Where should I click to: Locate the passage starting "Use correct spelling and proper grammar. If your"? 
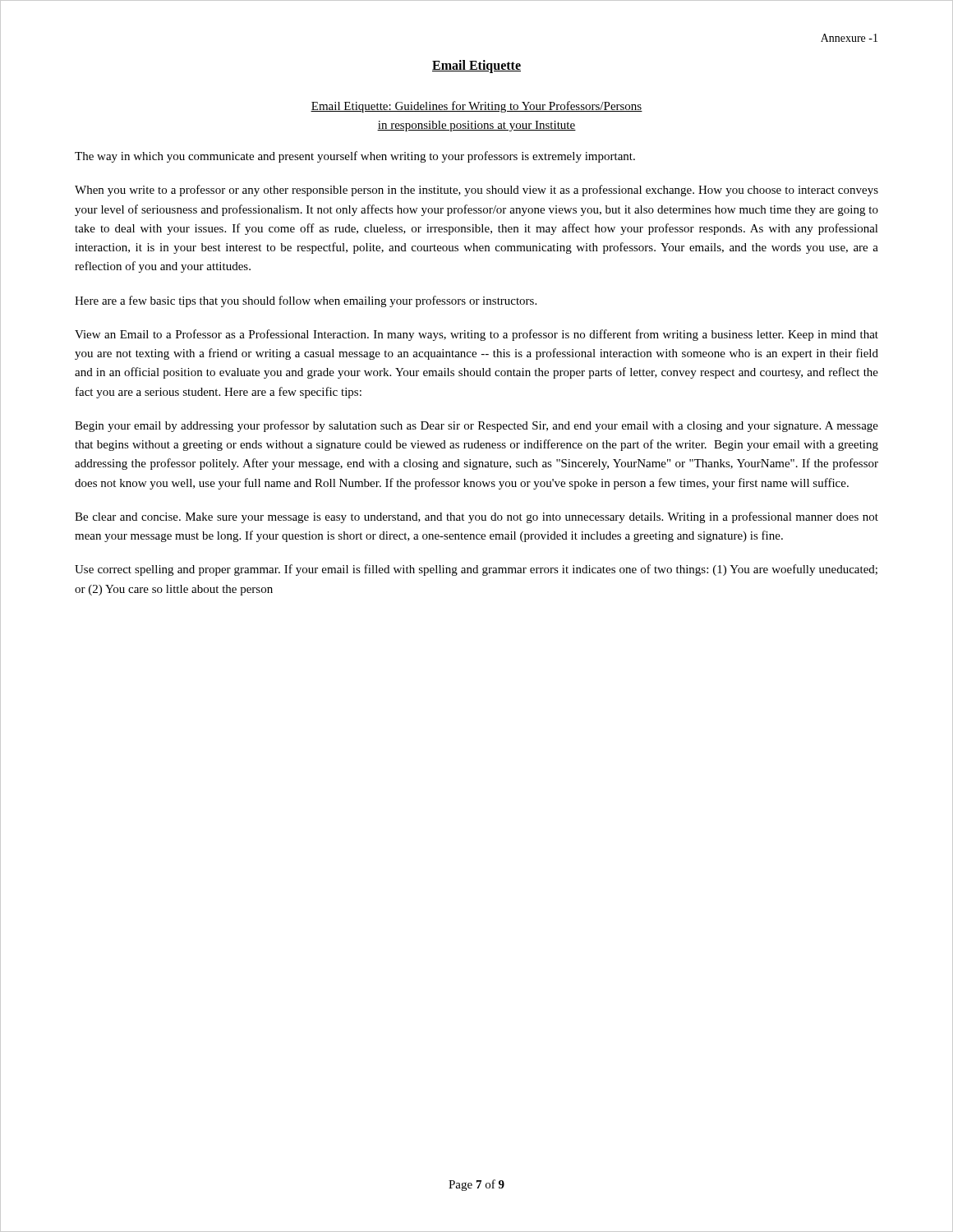[476, 579]
